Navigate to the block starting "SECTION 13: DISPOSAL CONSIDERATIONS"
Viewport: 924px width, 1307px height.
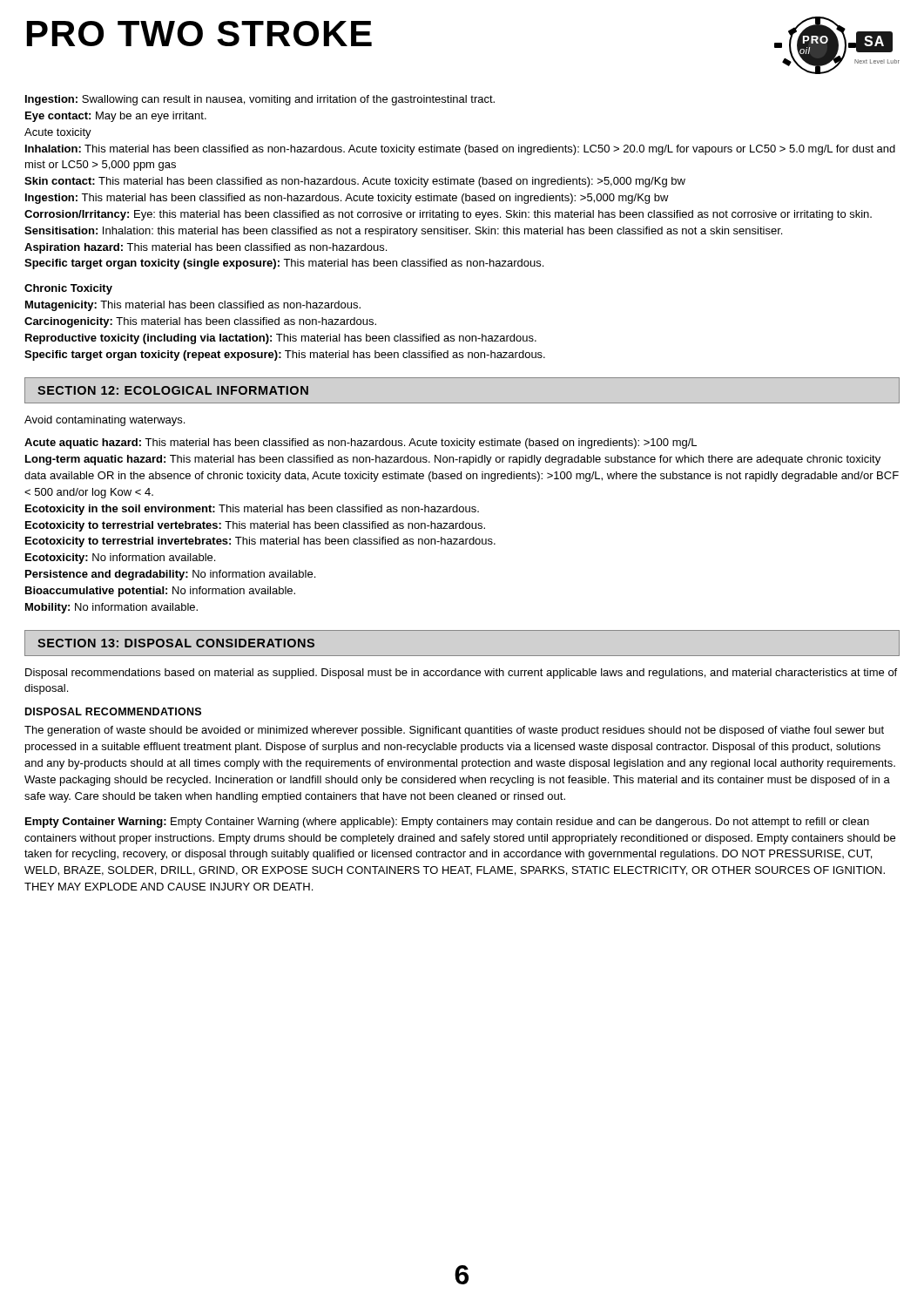[x=176, y=643]
